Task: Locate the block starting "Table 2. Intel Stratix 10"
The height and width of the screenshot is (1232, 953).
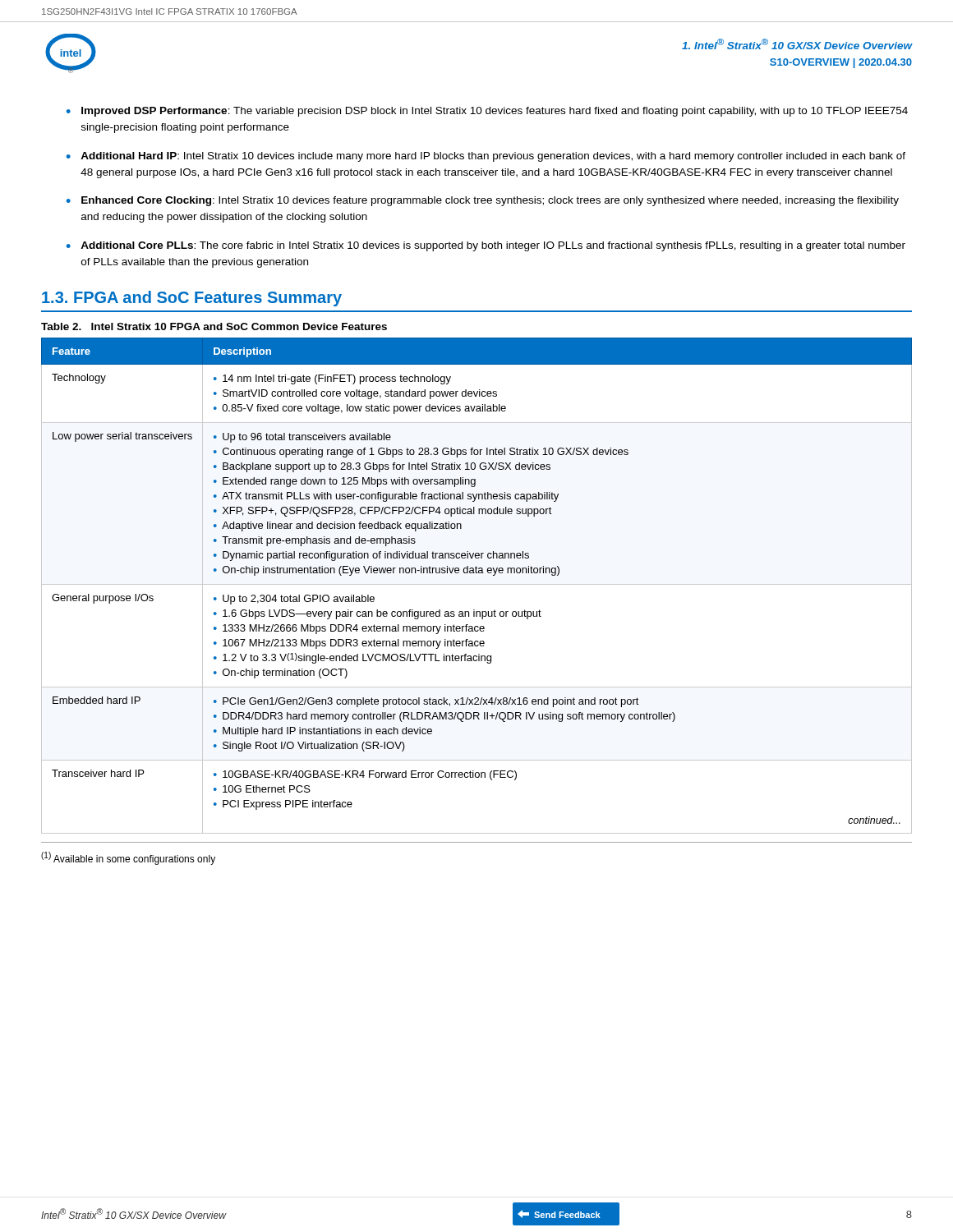Action: [214, 326]
